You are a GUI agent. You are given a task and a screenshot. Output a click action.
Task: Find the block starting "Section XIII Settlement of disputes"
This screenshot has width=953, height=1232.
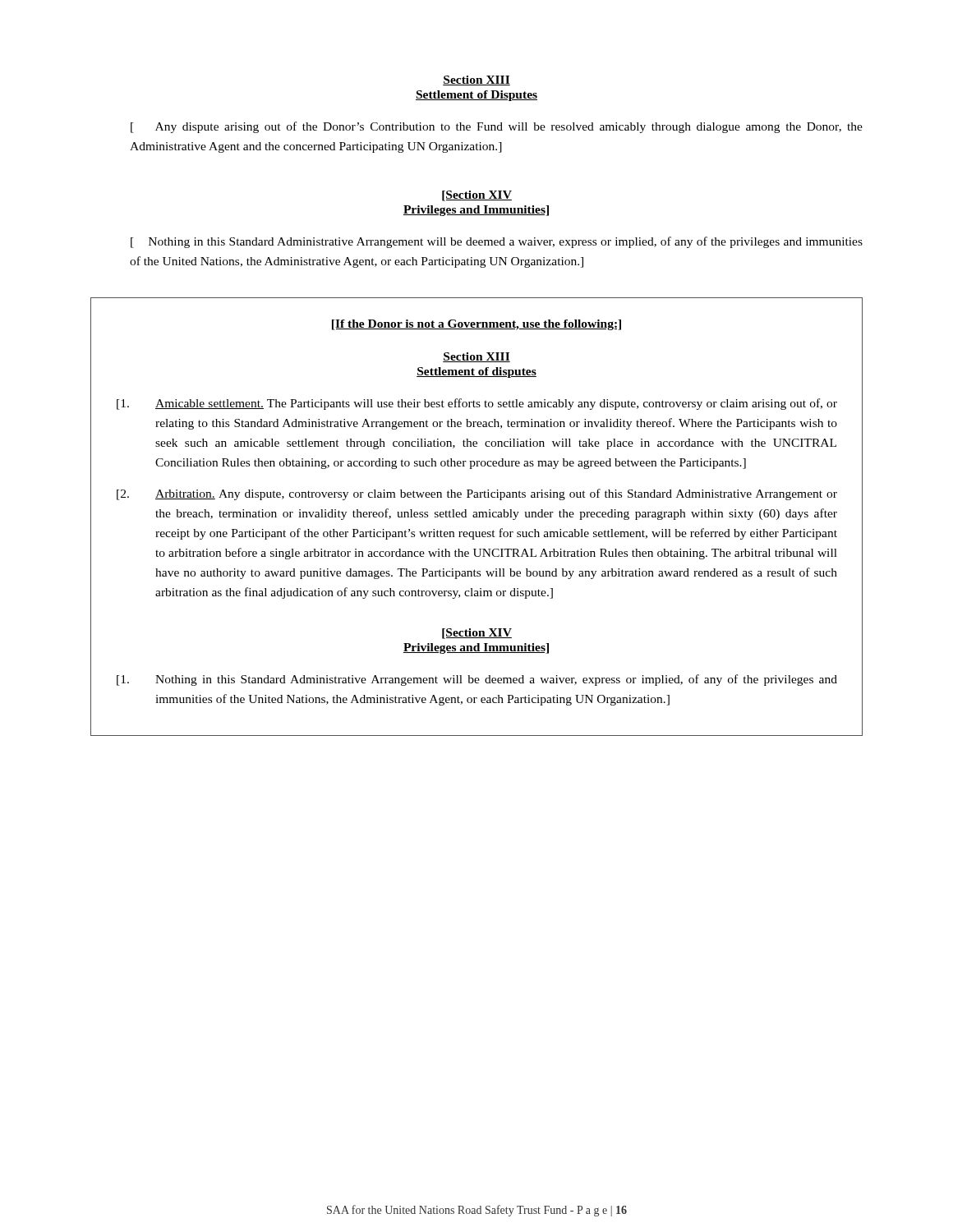[476, 364]
